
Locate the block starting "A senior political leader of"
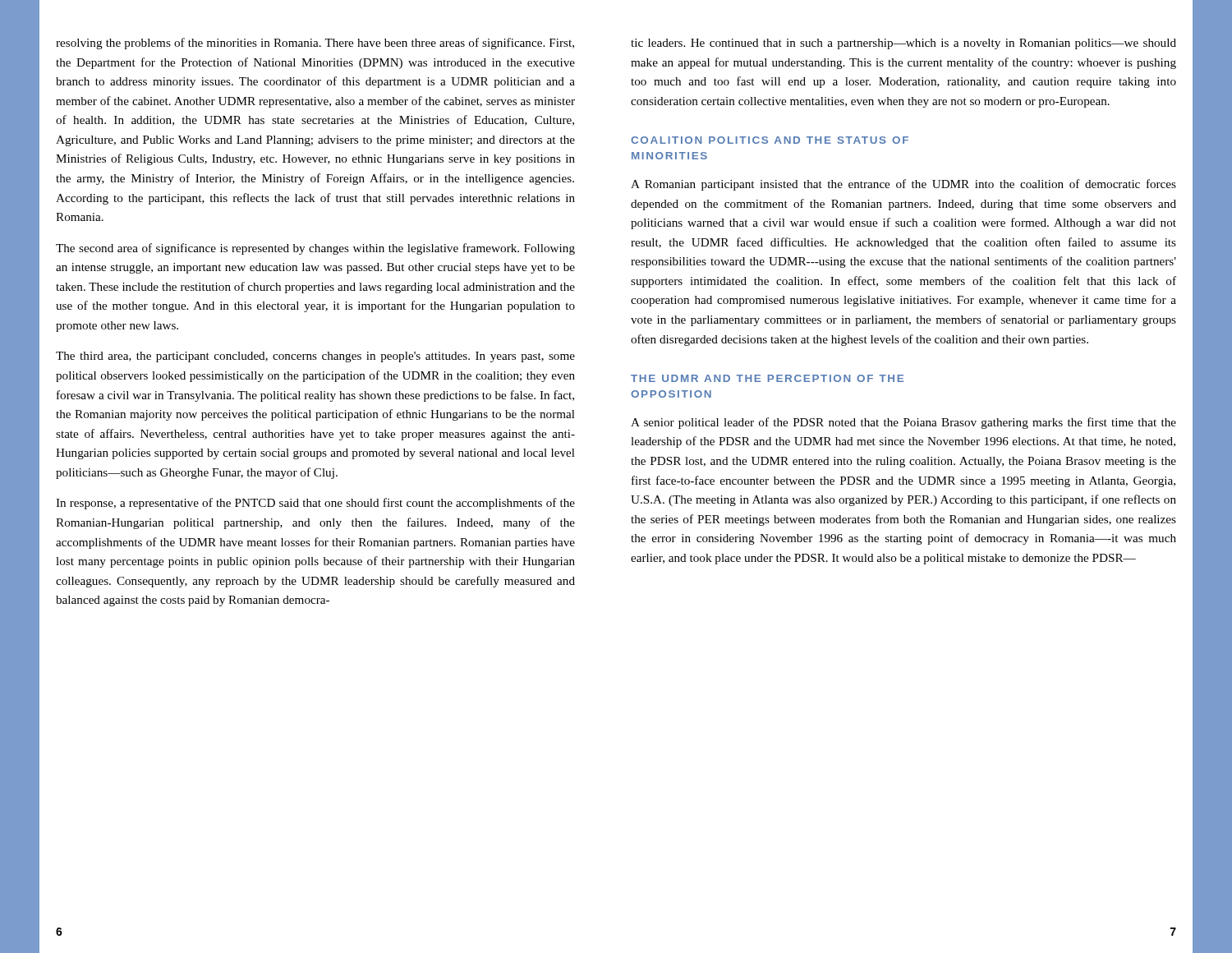[x=903, y=490]
